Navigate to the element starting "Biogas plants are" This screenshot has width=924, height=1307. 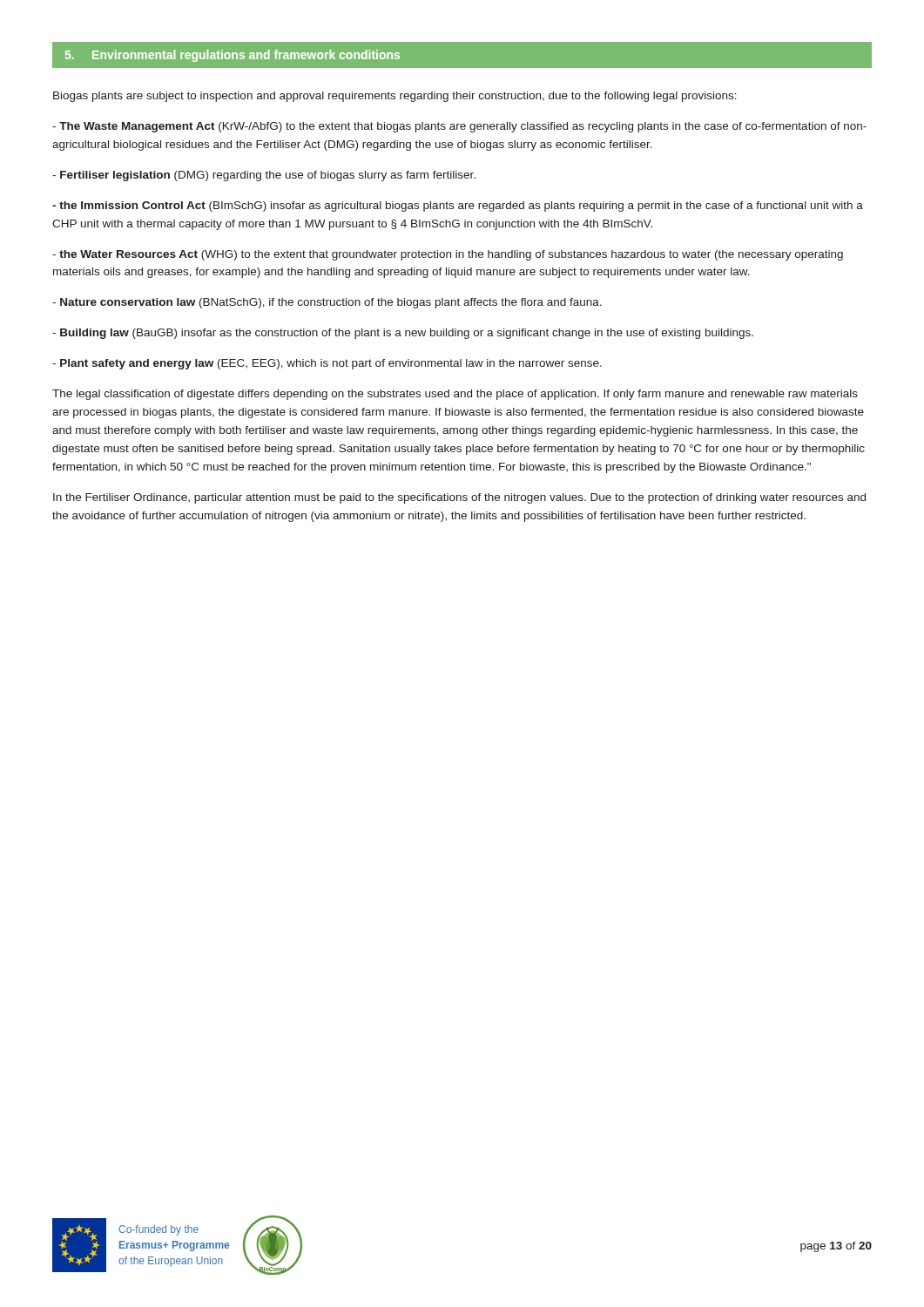[395, 95]
